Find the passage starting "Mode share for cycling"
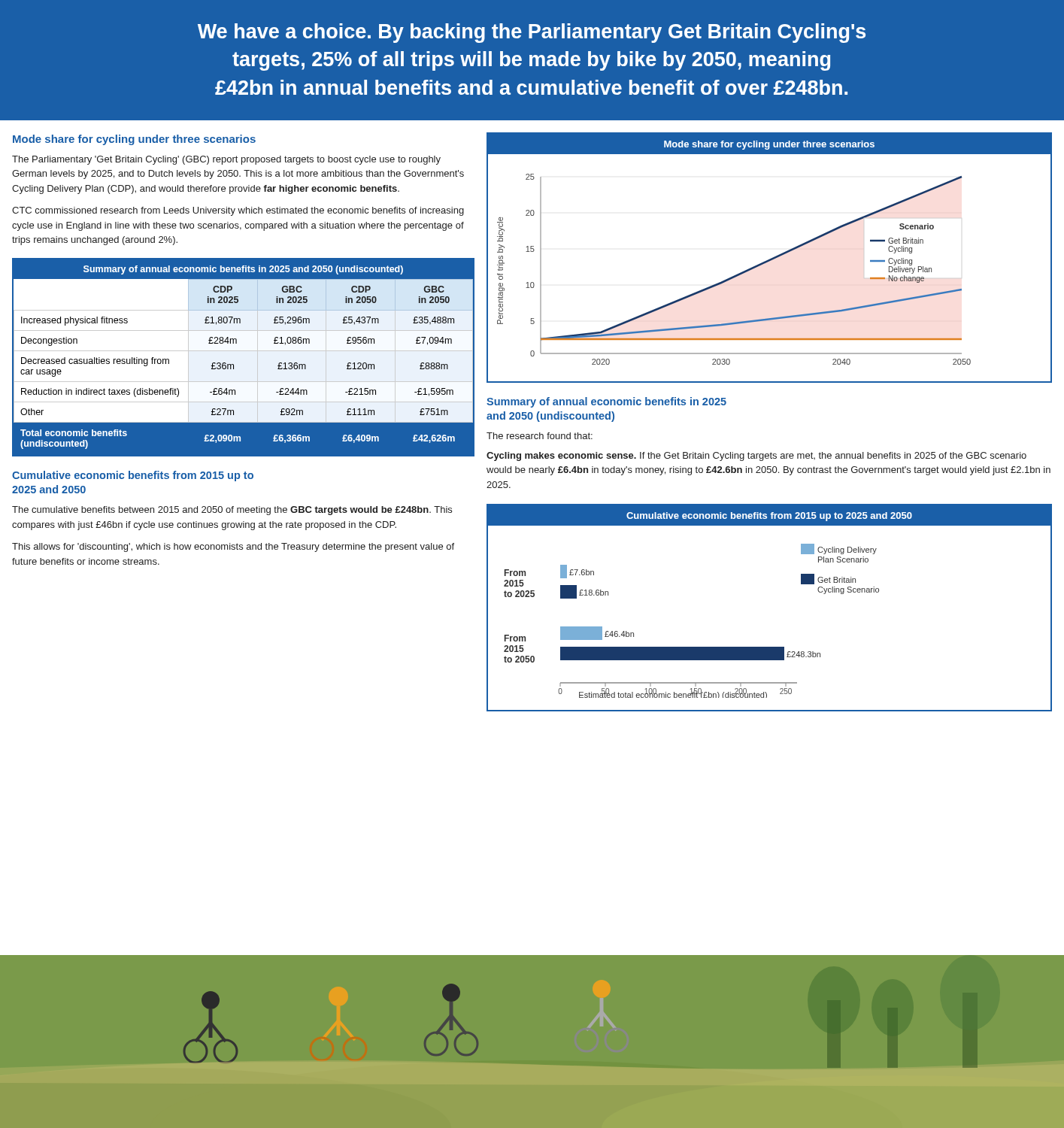Screen dimensions: 1128x1064 click(x=134, y=139)
